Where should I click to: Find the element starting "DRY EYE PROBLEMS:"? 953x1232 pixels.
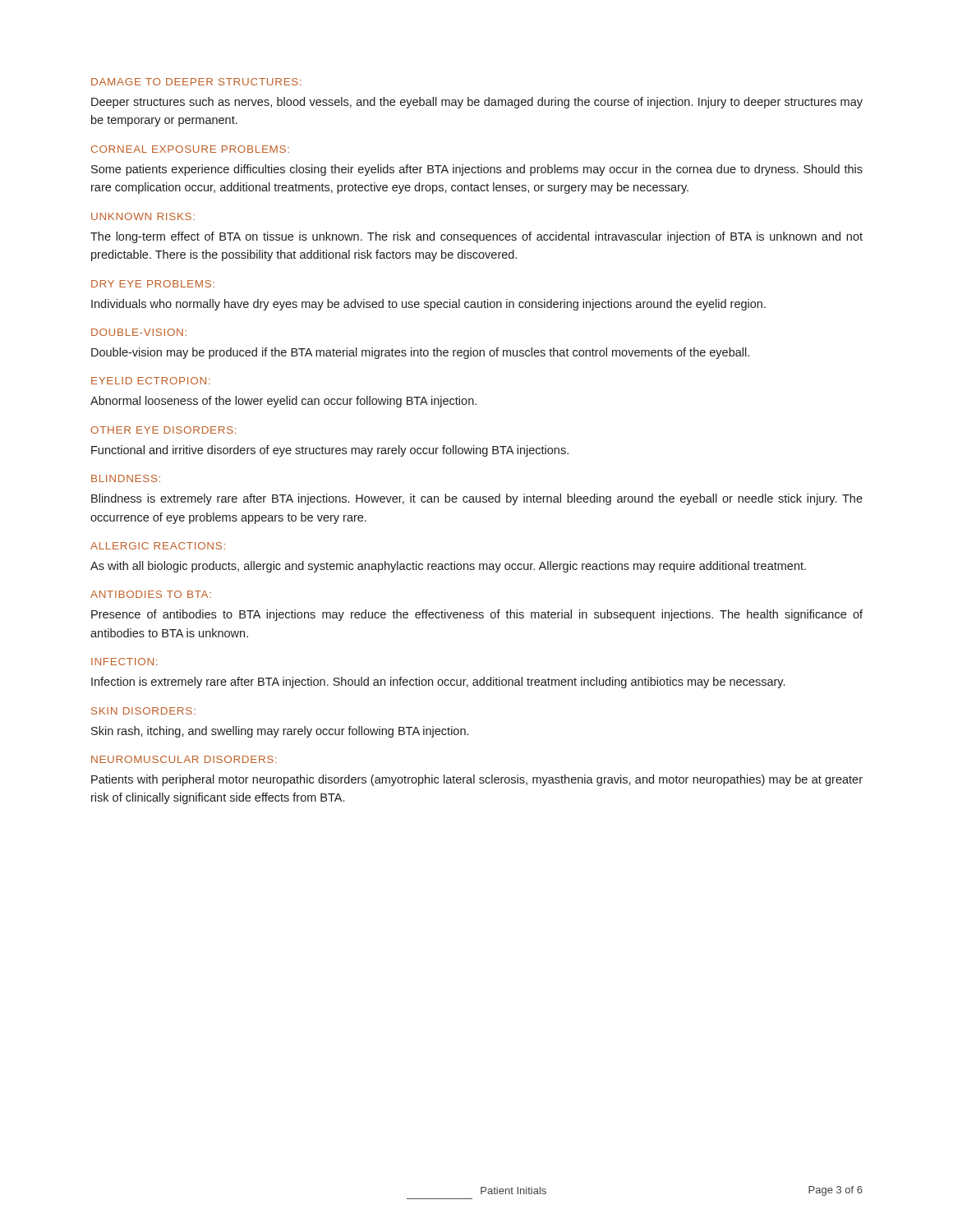pos(153,283)
